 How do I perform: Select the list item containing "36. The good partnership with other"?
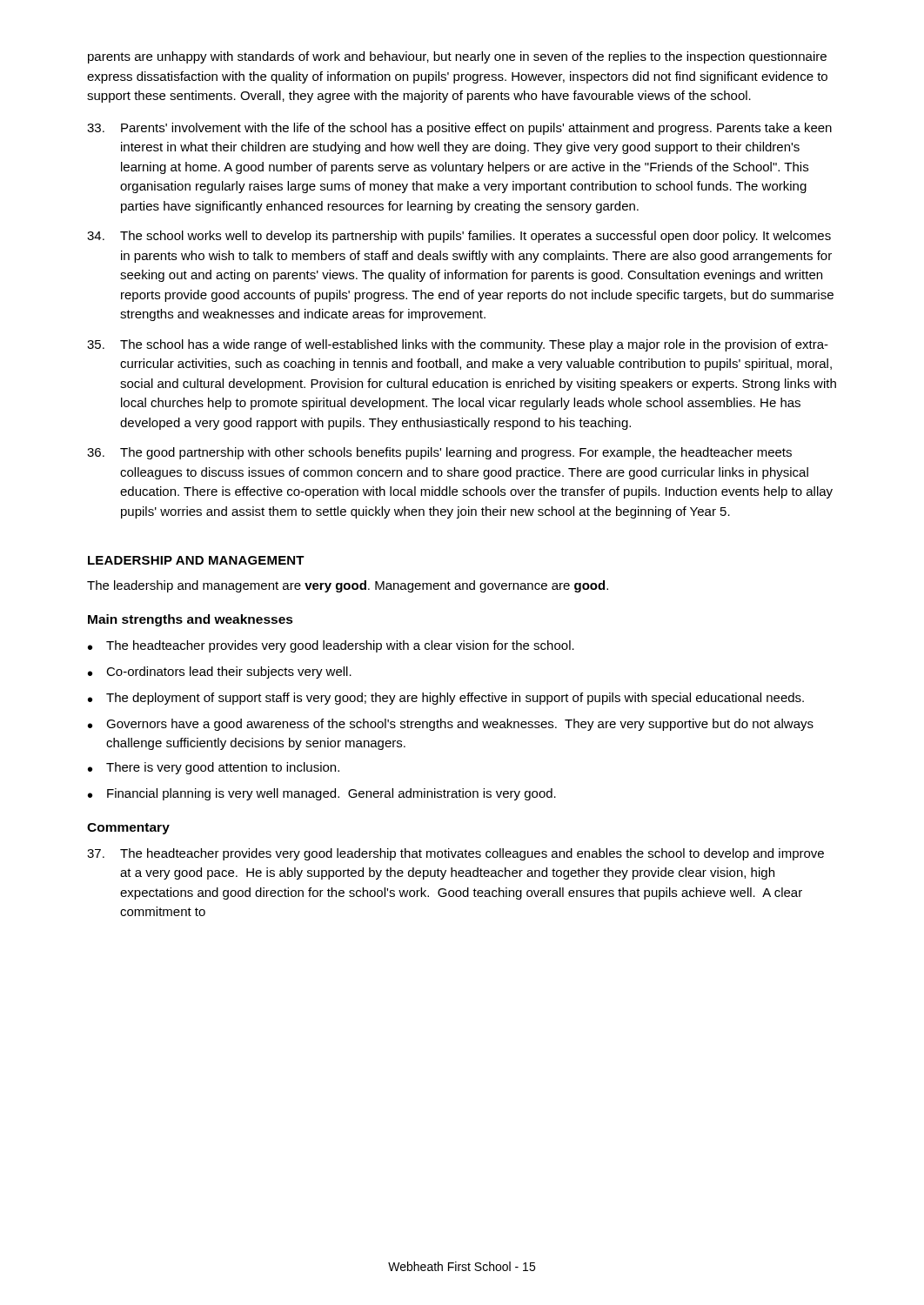(462, 482)
